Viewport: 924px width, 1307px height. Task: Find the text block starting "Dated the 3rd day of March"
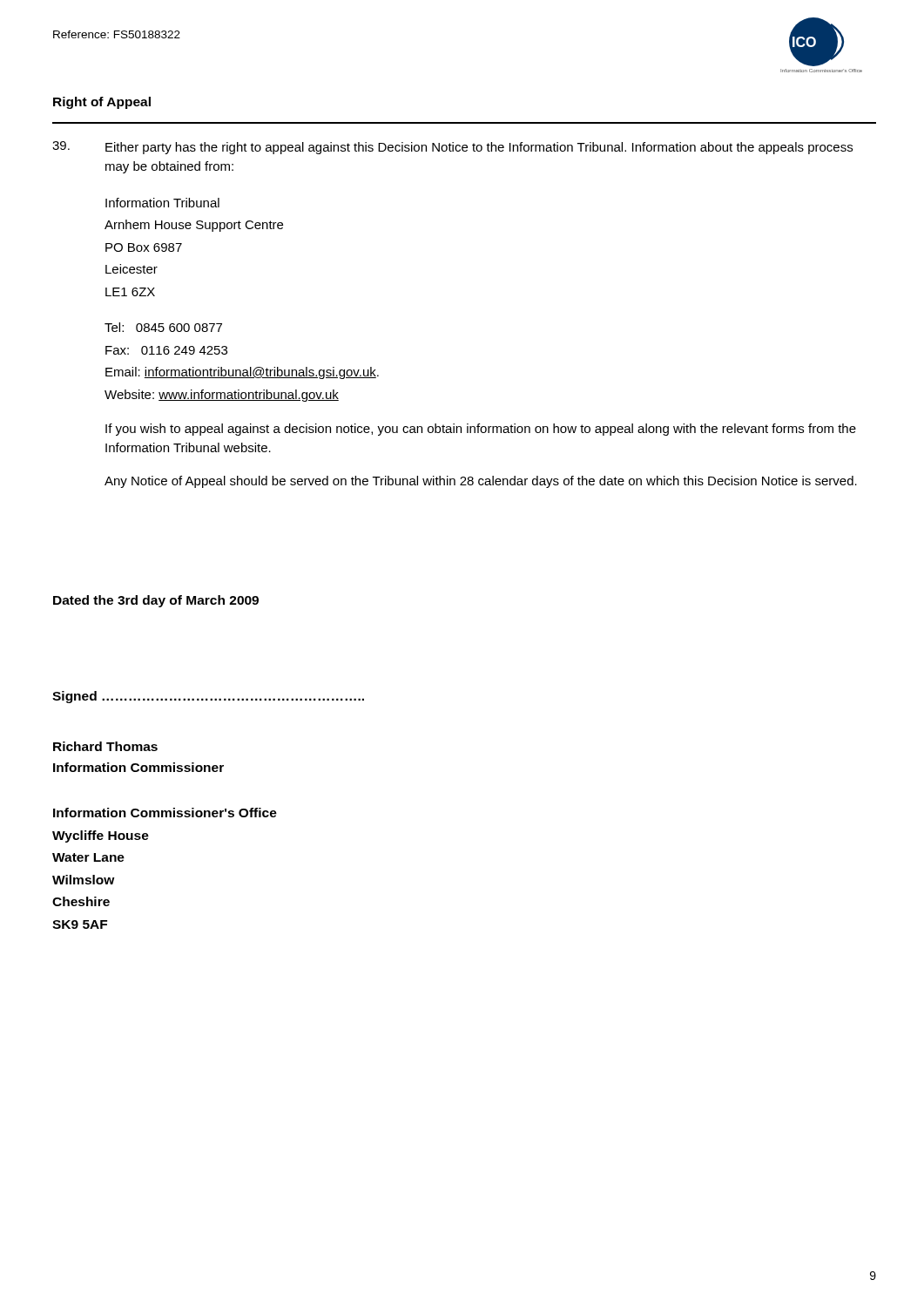point(156,600)
